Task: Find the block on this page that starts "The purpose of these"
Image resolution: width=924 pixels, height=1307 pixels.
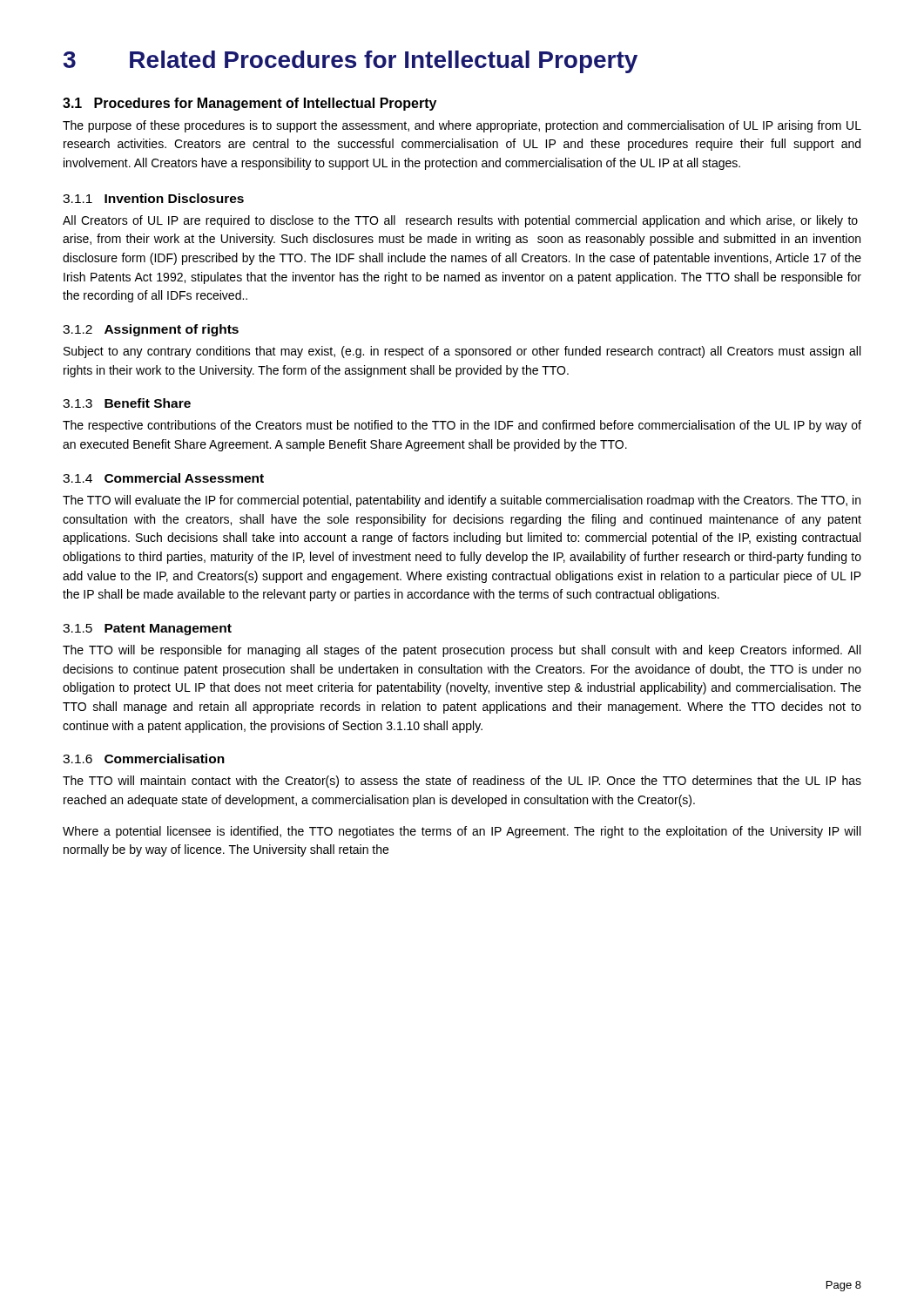Action: point(462,144)
